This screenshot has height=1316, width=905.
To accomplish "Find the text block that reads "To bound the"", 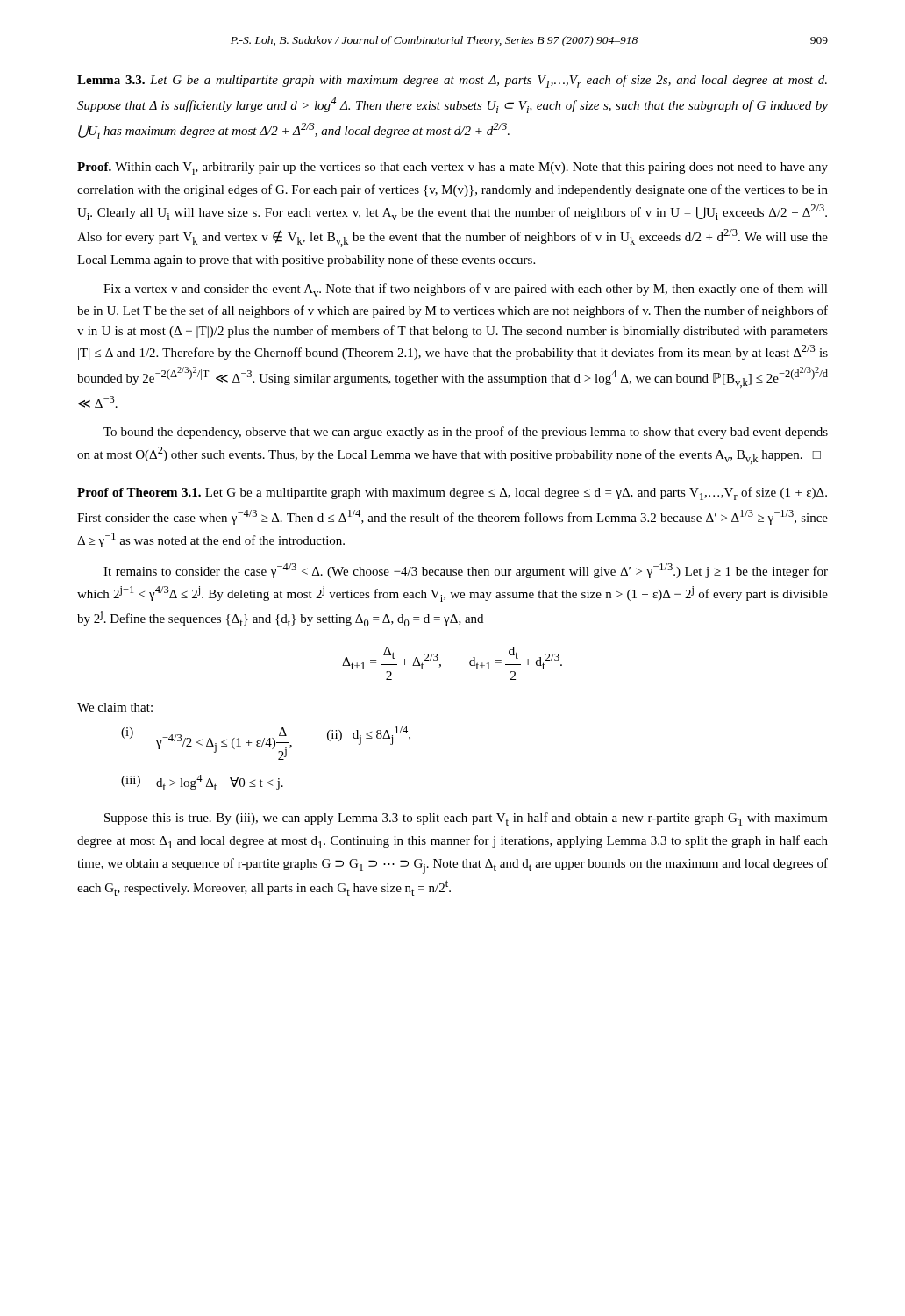I will point(452,445).
